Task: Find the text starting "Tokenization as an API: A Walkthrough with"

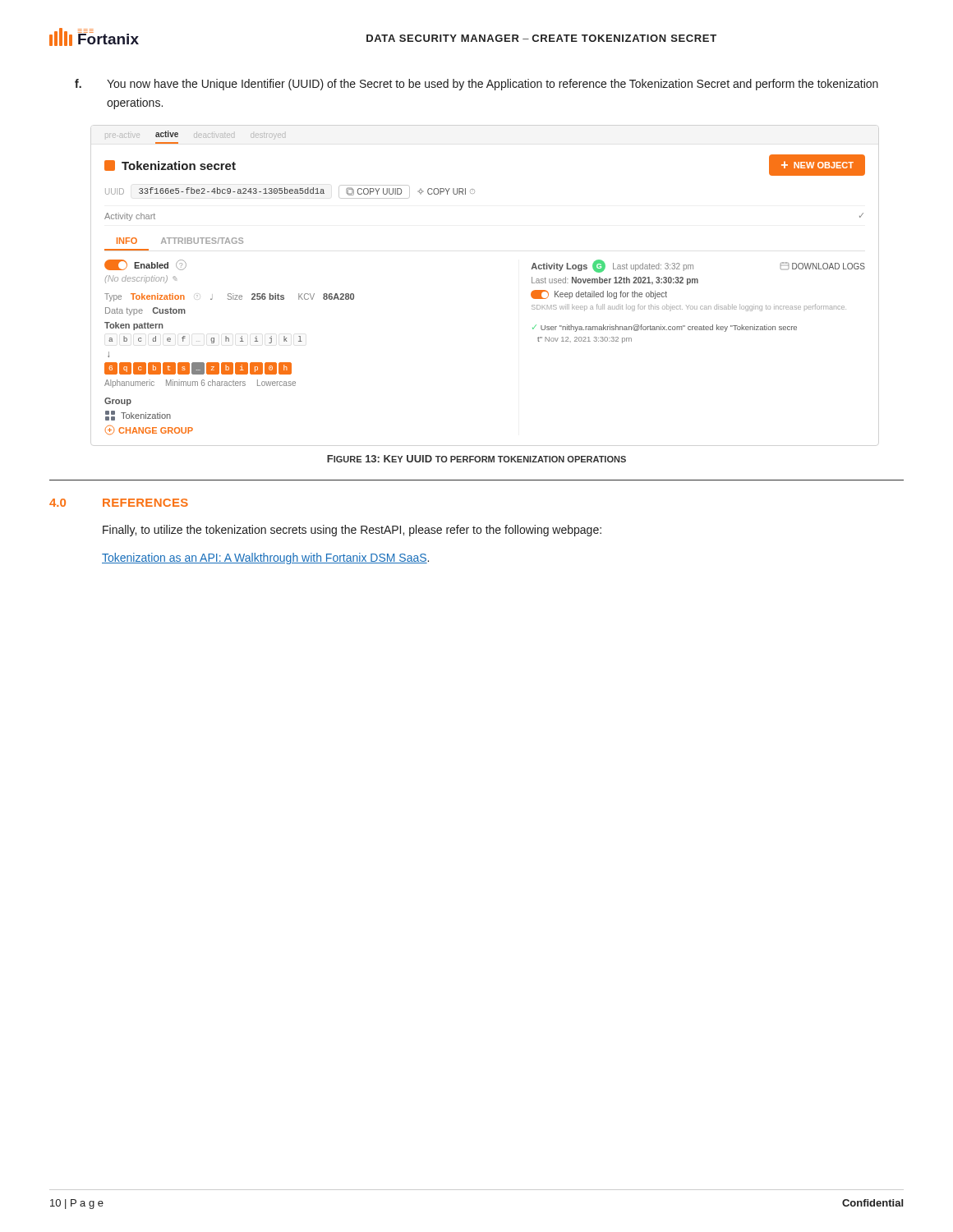Action: 266,558
